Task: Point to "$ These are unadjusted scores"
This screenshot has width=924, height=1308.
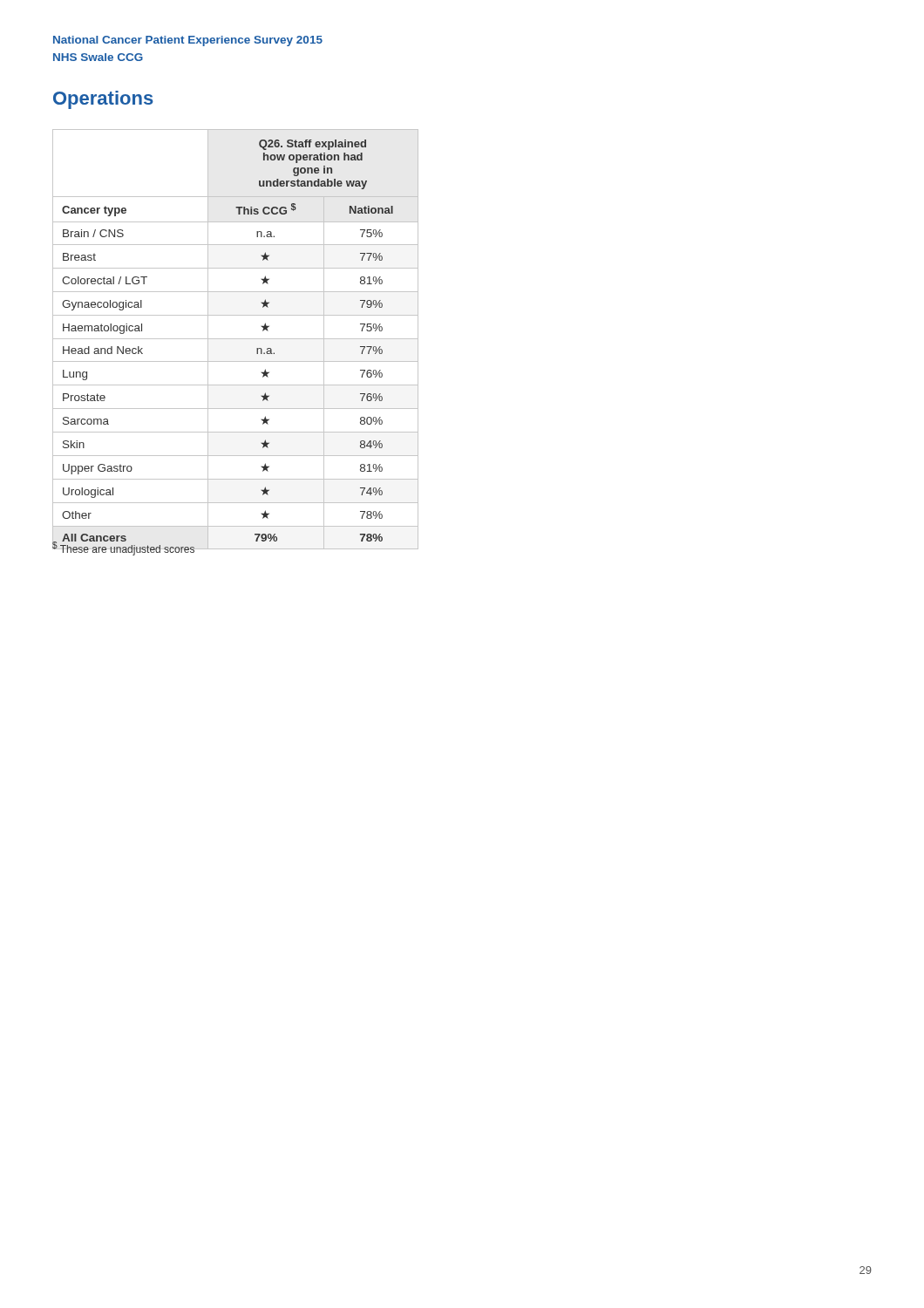Action: click(124, 548)
